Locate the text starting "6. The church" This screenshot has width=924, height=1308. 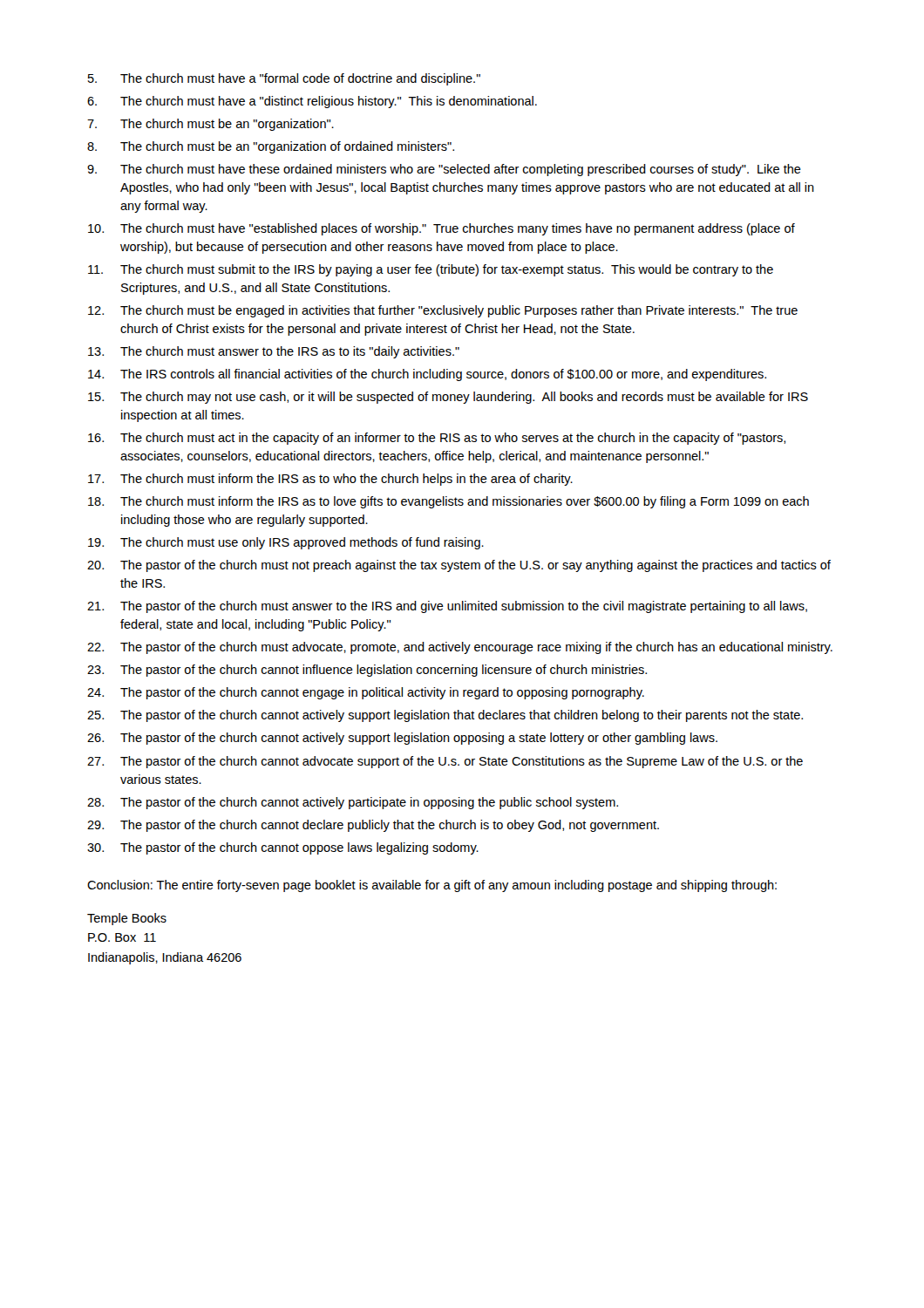click(x=462, y=102)
